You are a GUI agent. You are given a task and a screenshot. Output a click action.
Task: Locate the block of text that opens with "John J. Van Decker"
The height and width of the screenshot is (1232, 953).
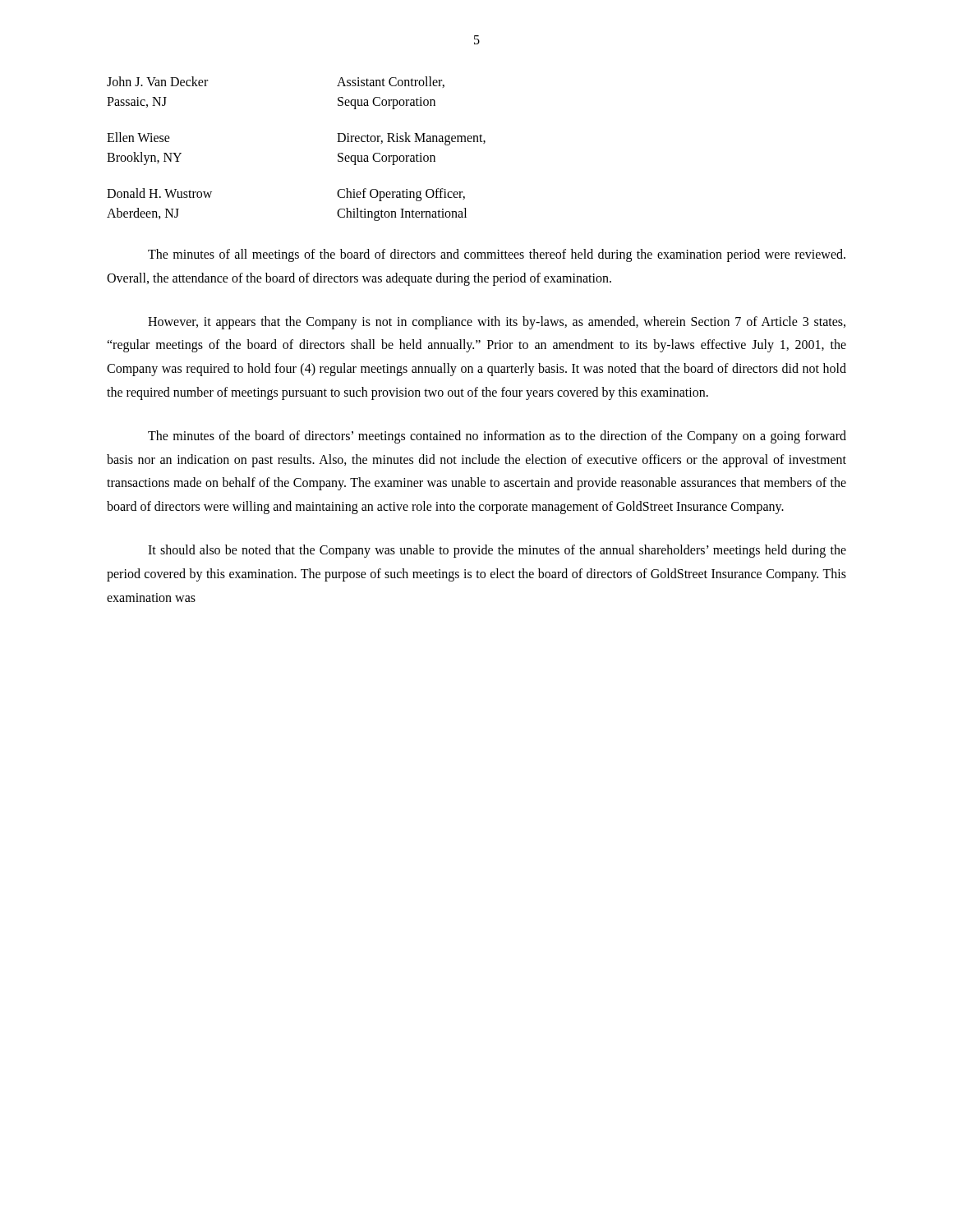157,83
